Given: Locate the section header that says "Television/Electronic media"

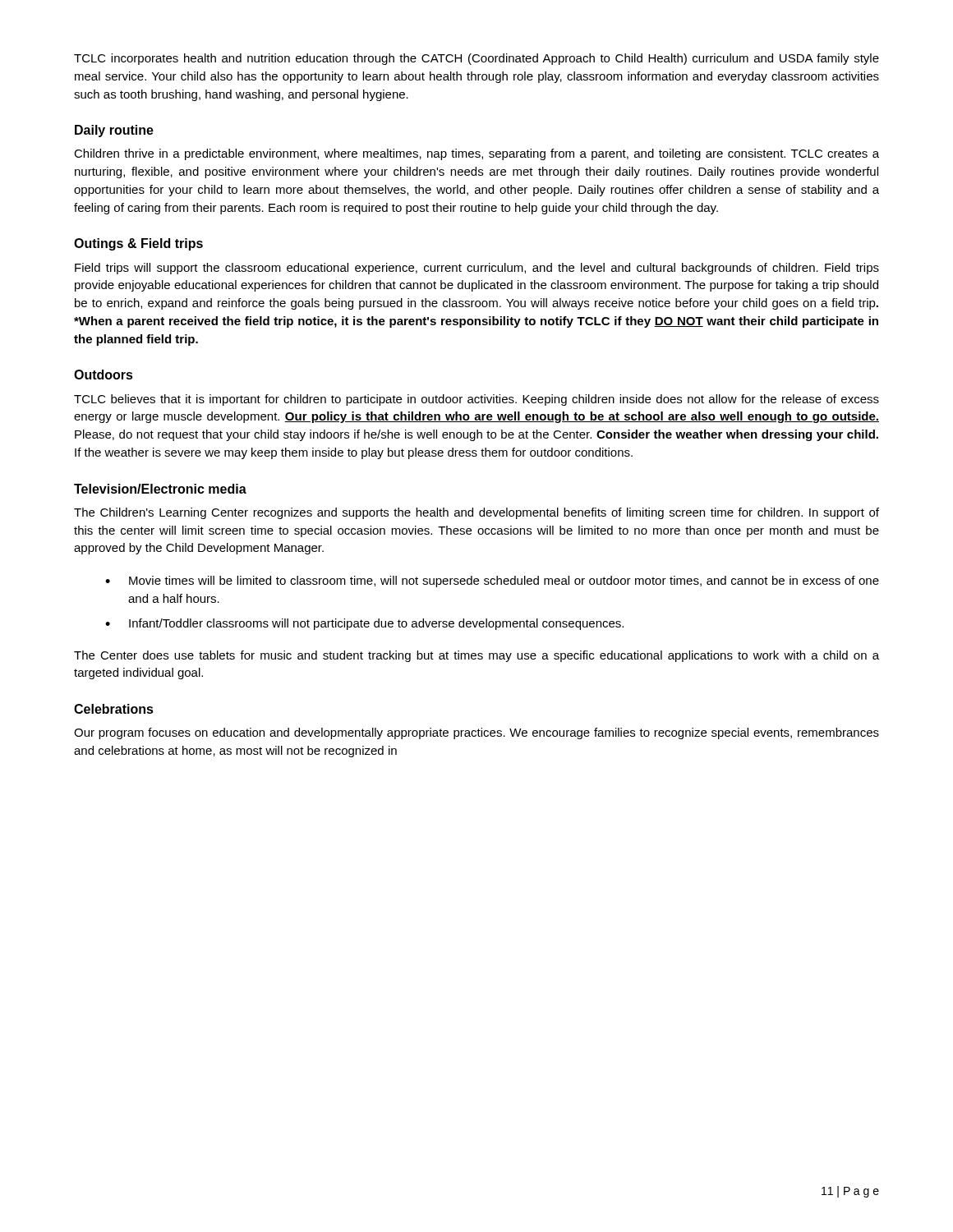Looking at the screenshot, I should coord(160,489).
